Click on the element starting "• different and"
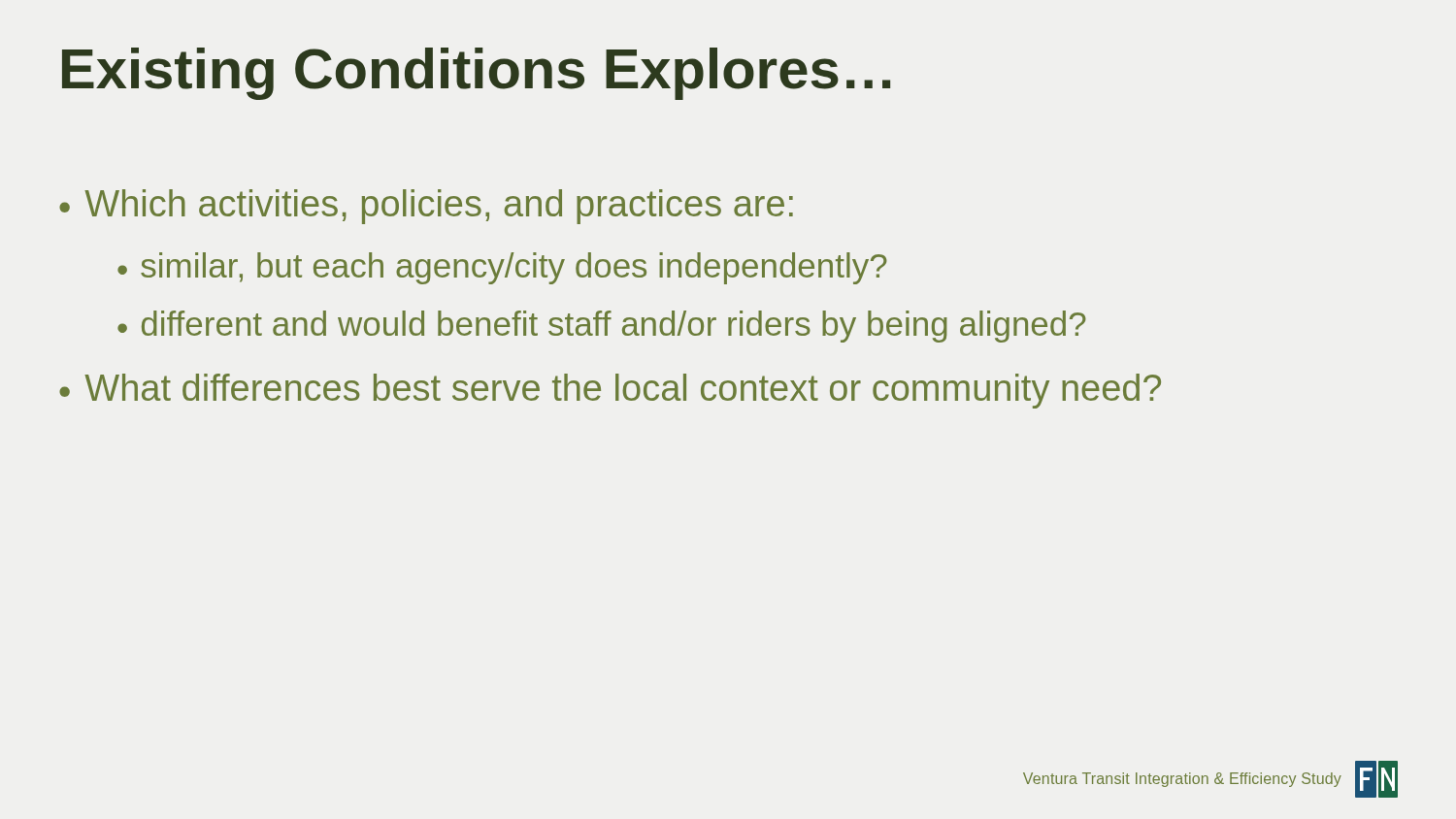1456x819 pixels. [x=602, y=325]
